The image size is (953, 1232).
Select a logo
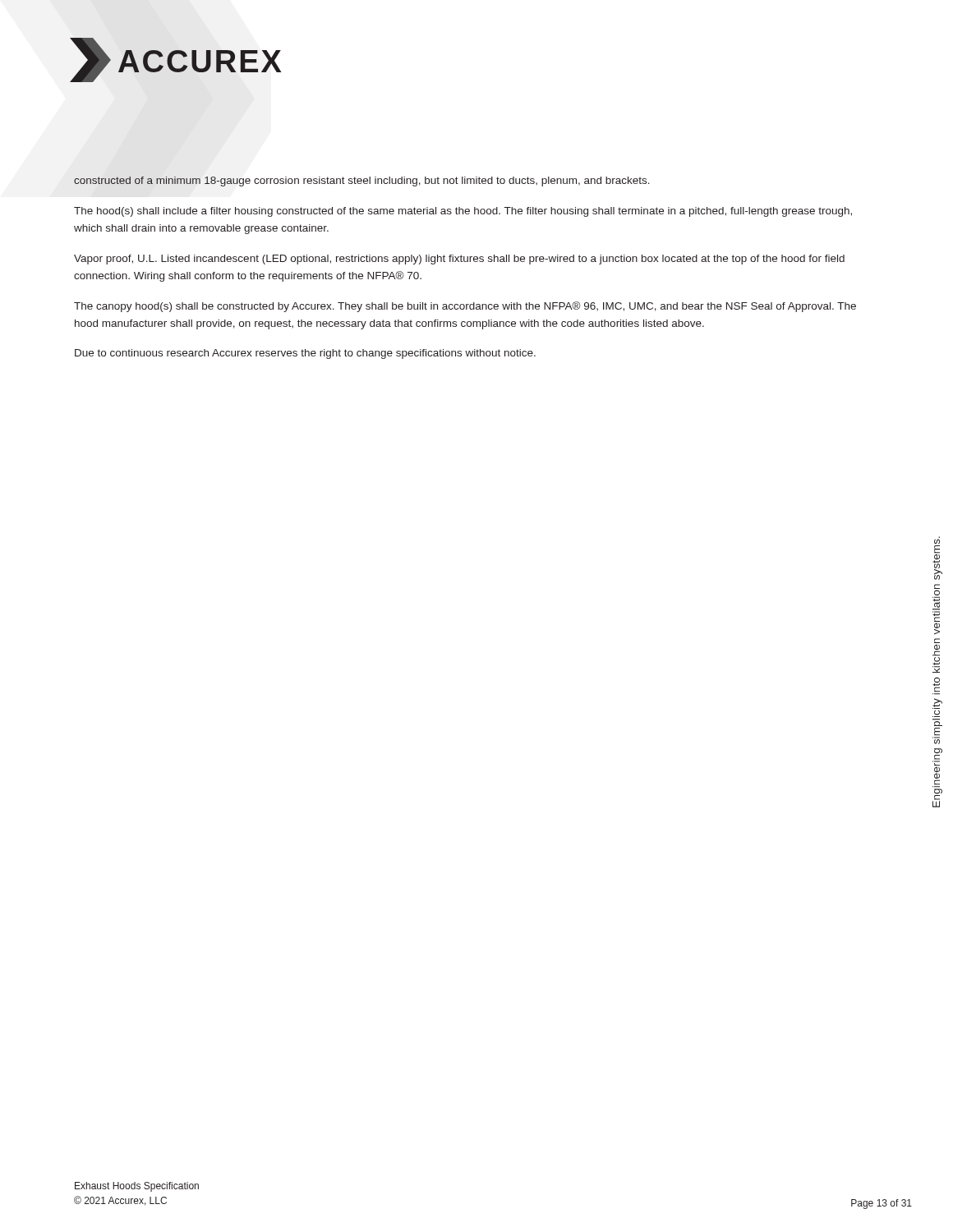pyautogui.click(x=185, y=61)
